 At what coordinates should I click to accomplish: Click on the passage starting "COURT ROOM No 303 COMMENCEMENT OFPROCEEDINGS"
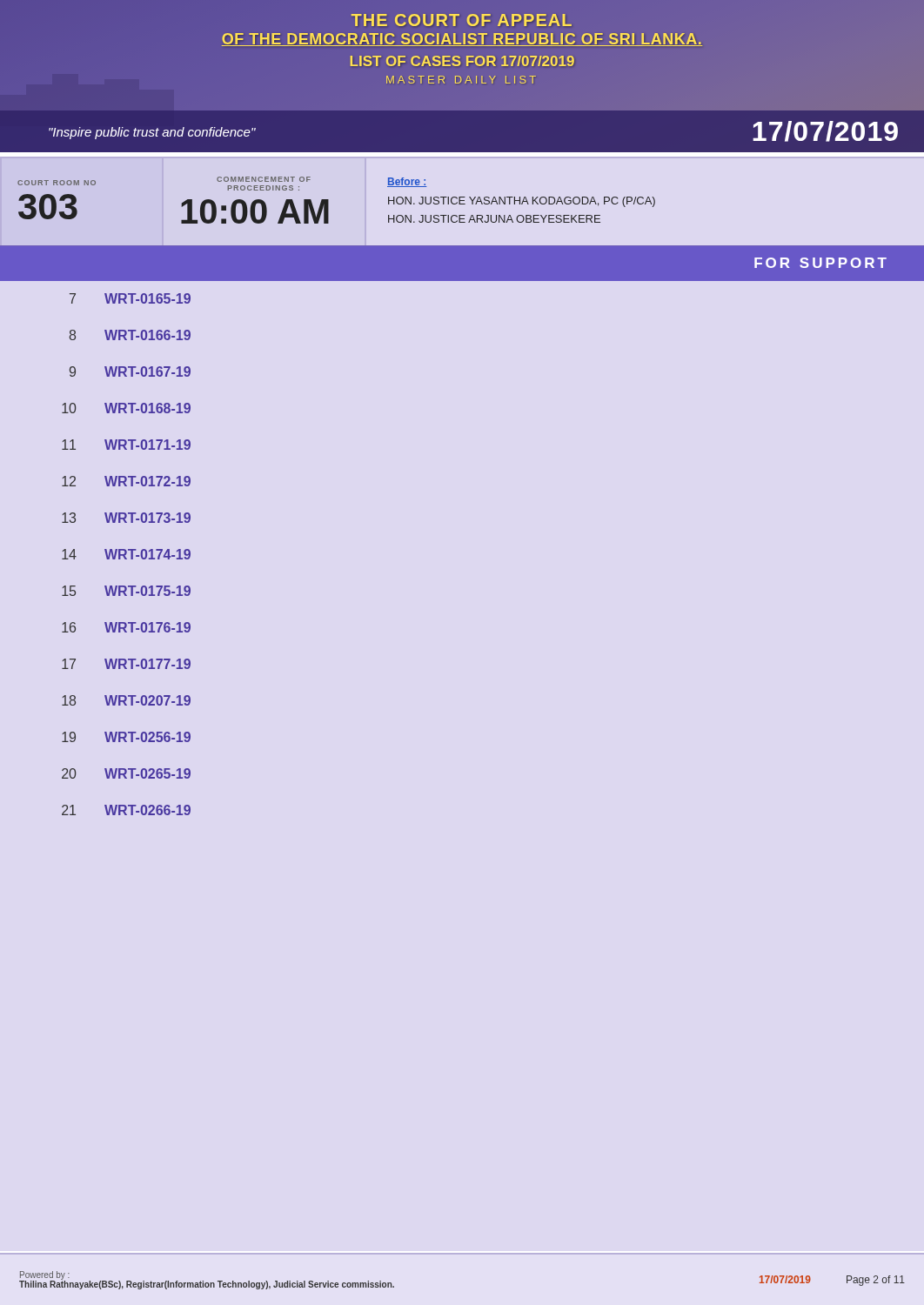tap(462, 202)
